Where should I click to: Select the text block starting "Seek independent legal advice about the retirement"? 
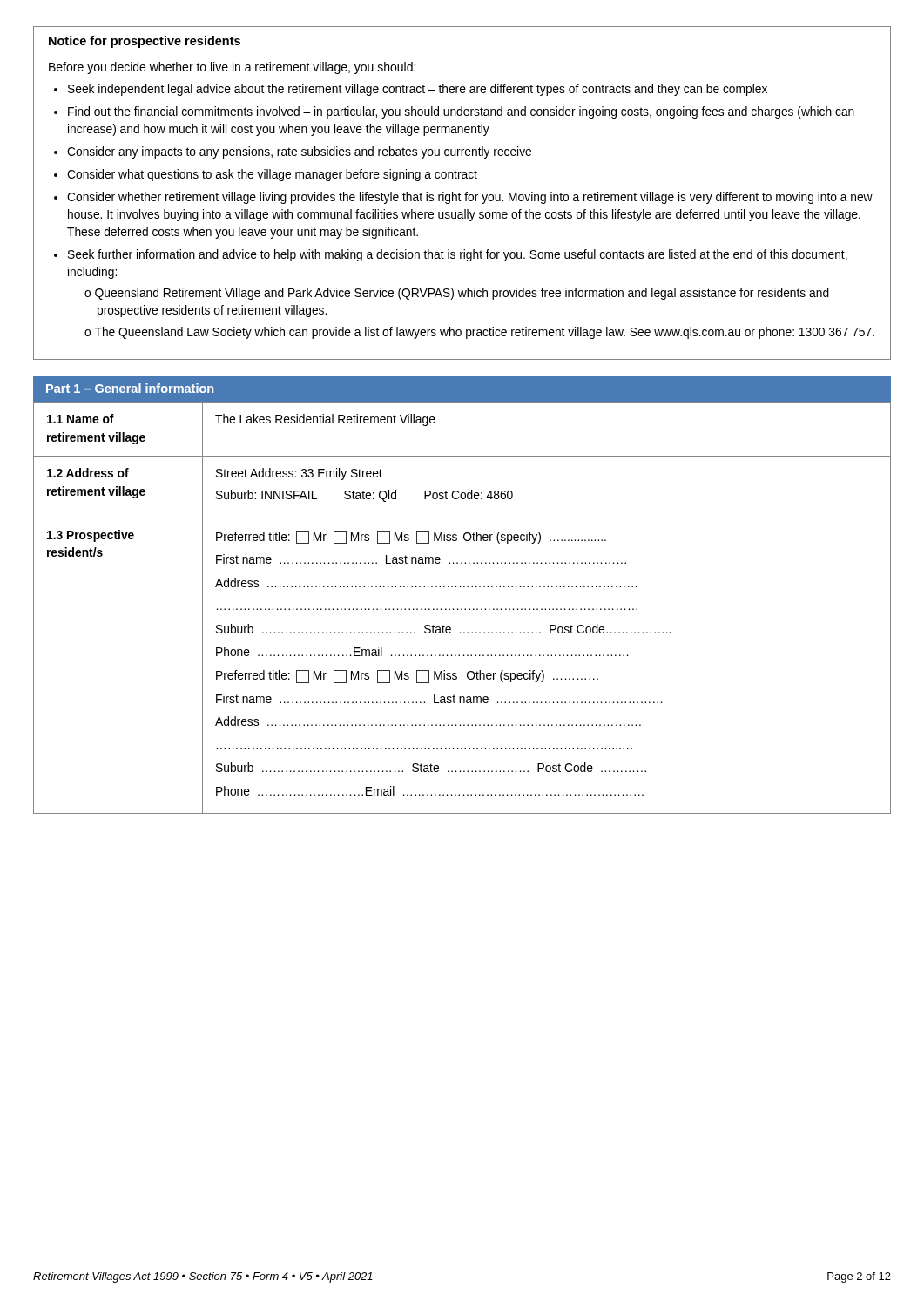click(417, 89)
